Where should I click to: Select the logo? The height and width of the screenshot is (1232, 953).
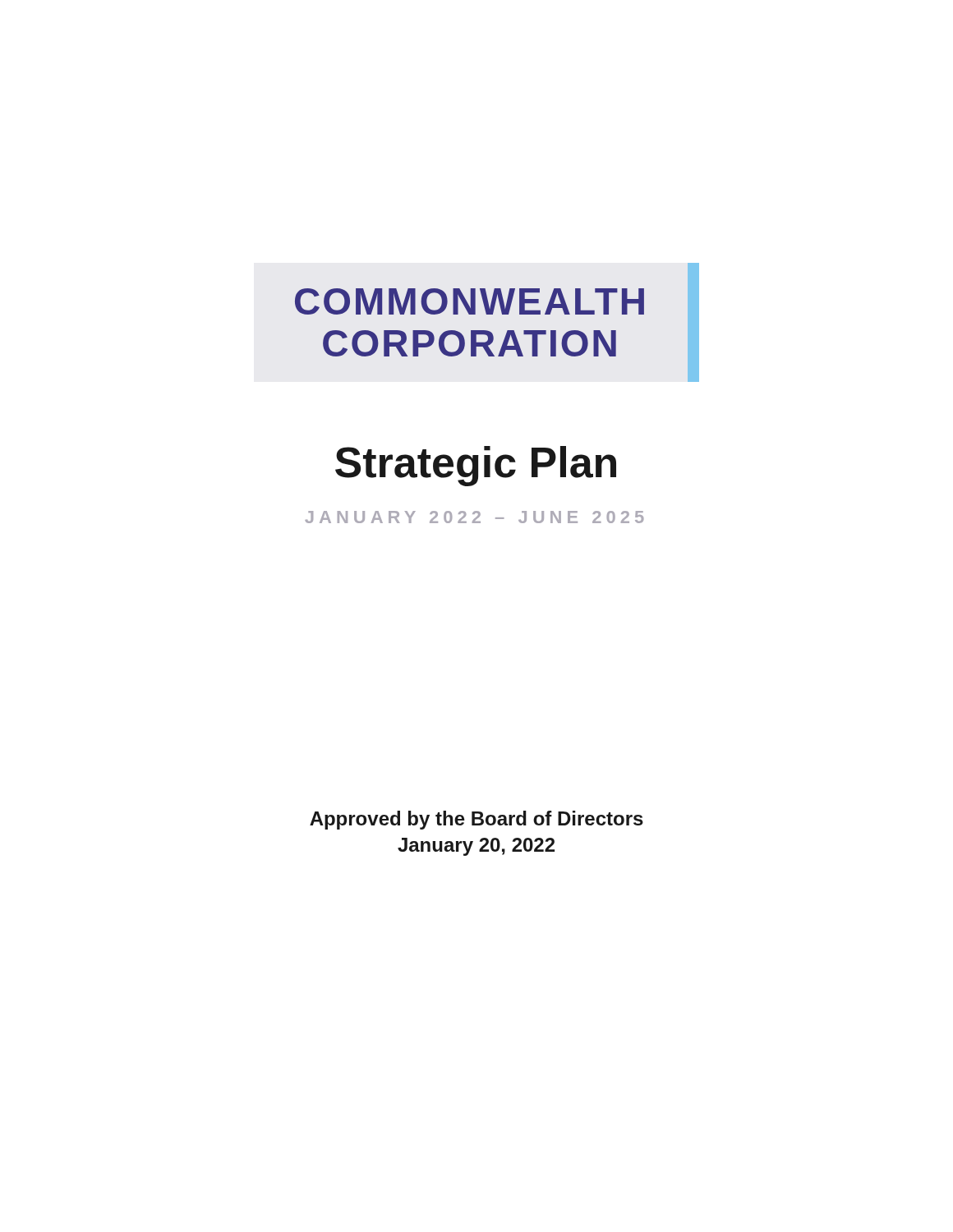pyautogui.click(x=476, y=322)
